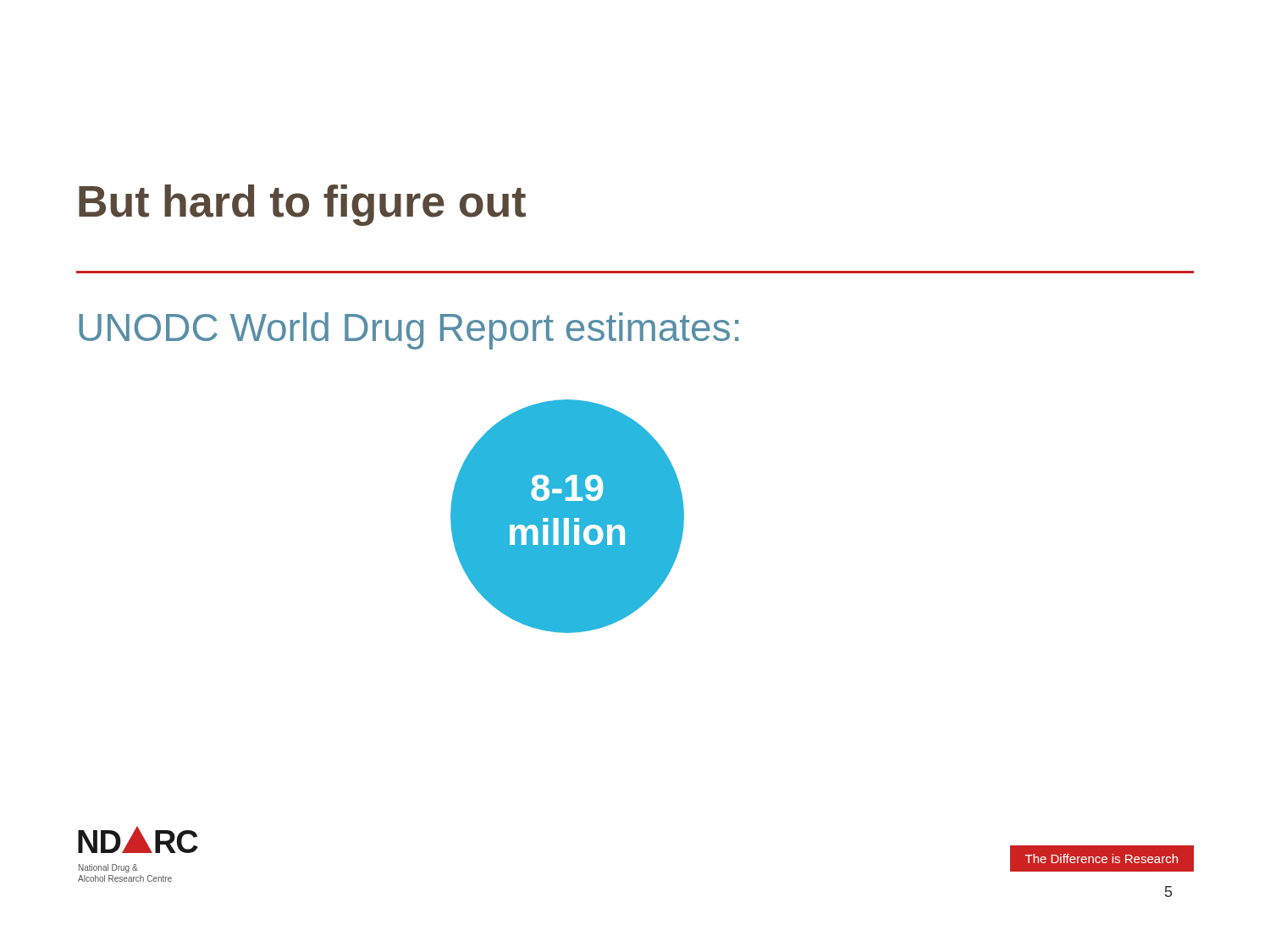The width and height of the screenshot is (1270, 952).
Task: Select the logo
Action: coord(137,854)
